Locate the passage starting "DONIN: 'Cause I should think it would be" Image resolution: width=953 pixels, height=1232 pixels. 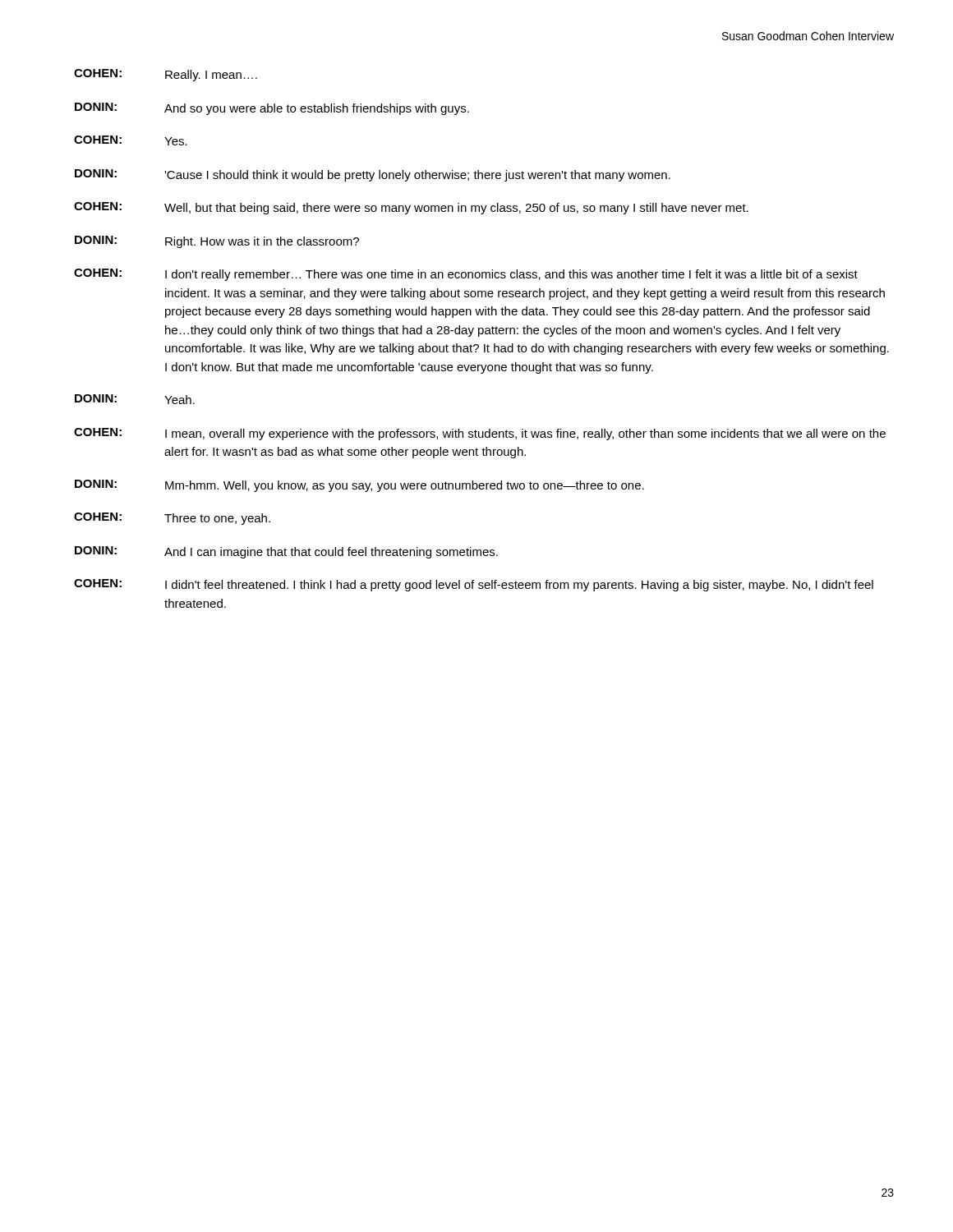pos(484,175)
